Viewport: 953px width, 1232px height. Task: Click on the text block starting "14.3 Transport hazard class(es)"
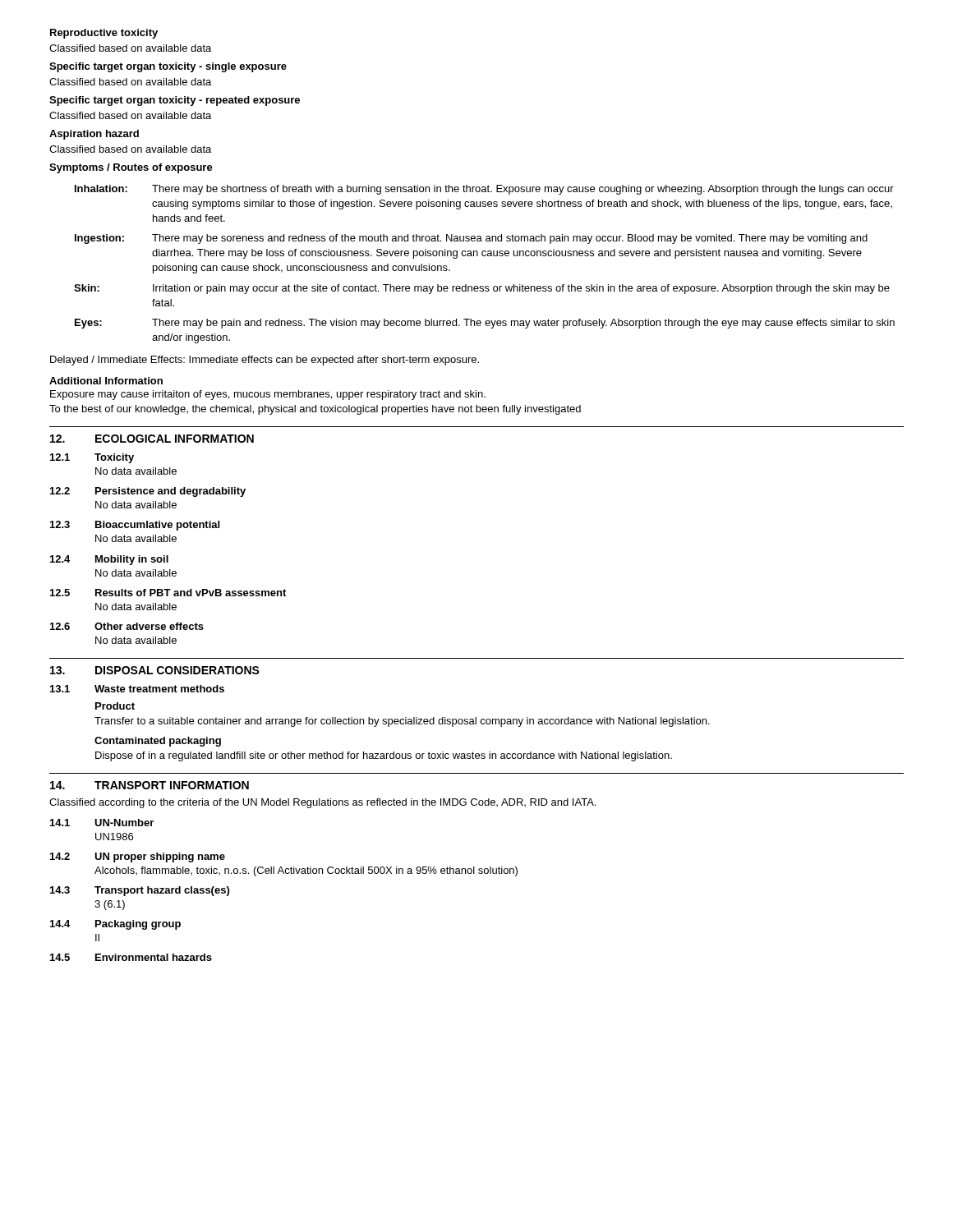[x=140, y=890]
